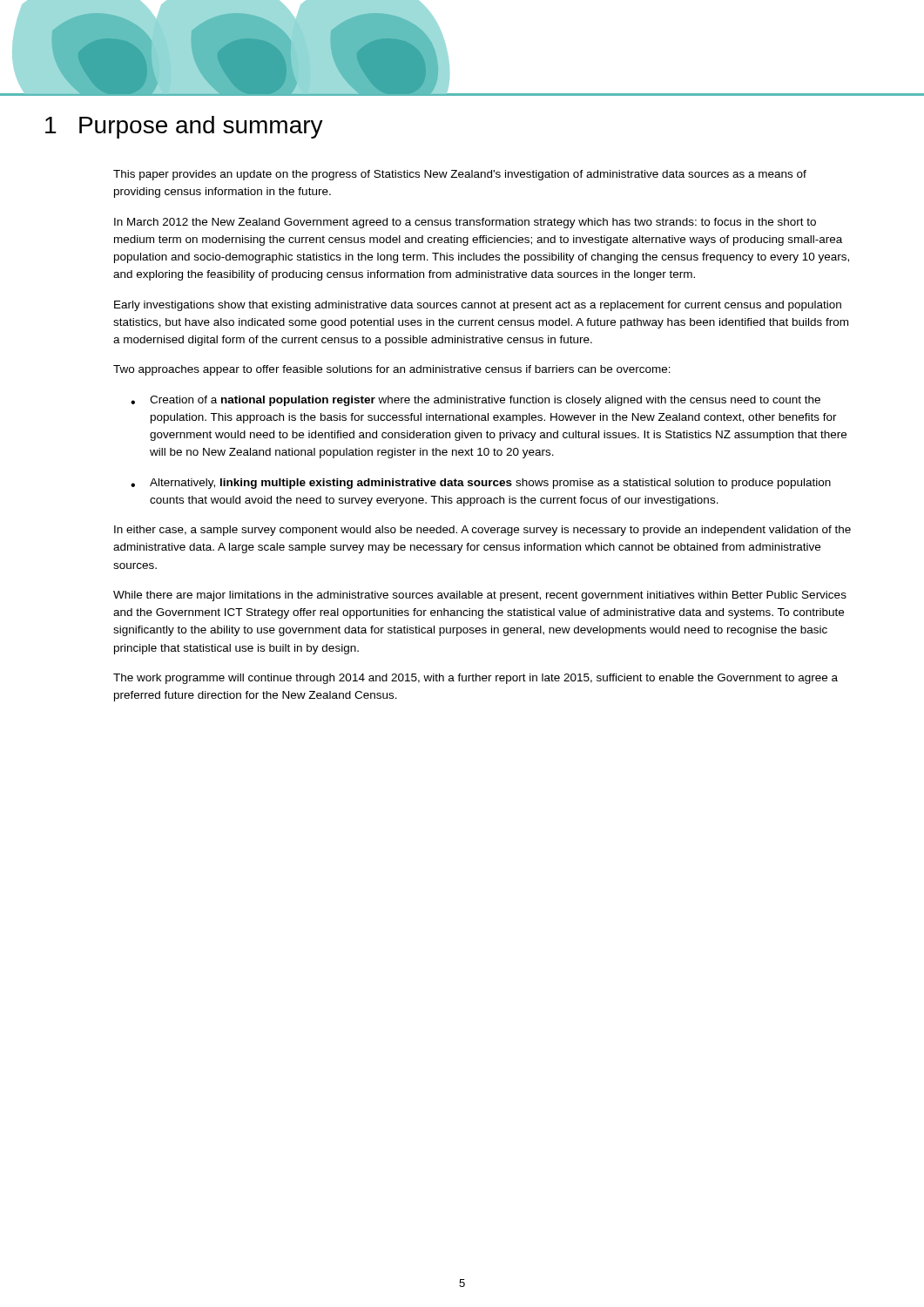Select the text block that reads "The work programme will"

pyautogui.click(x=475, y=686)
